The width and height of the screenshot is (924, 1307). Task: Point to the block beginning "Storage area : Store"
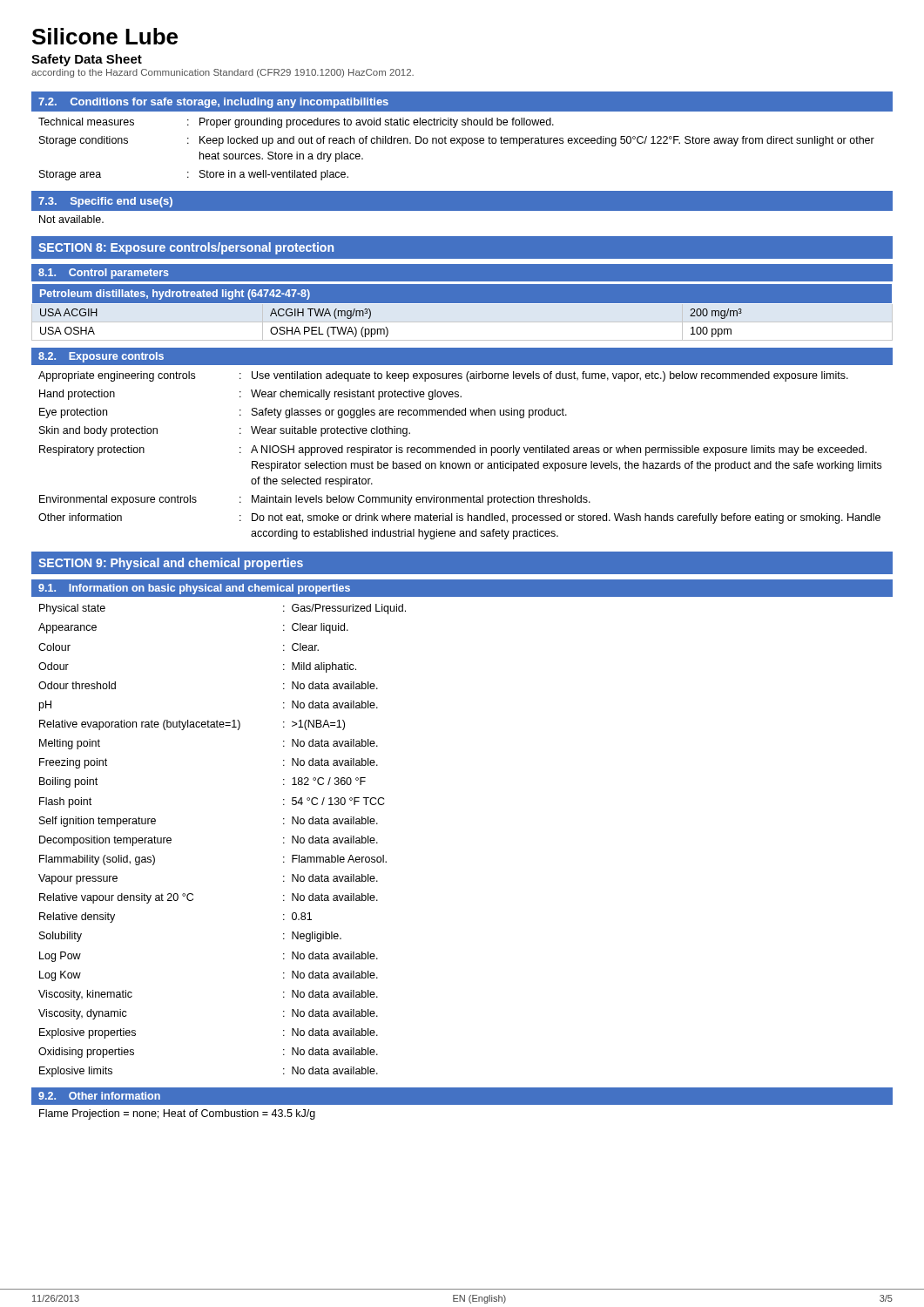point(73,175)
